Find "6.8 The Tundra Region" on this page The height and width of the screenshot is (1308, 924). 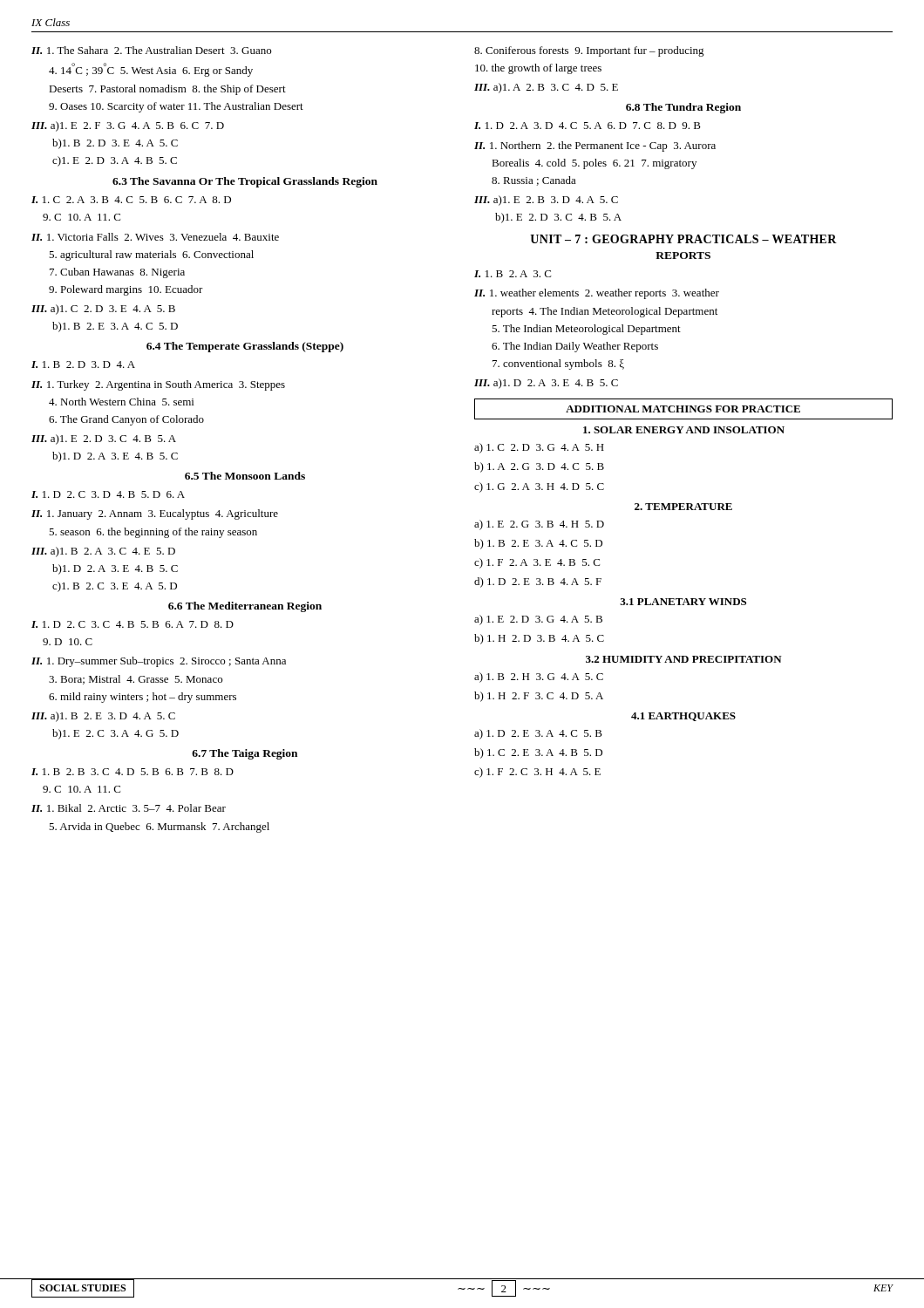683,107
